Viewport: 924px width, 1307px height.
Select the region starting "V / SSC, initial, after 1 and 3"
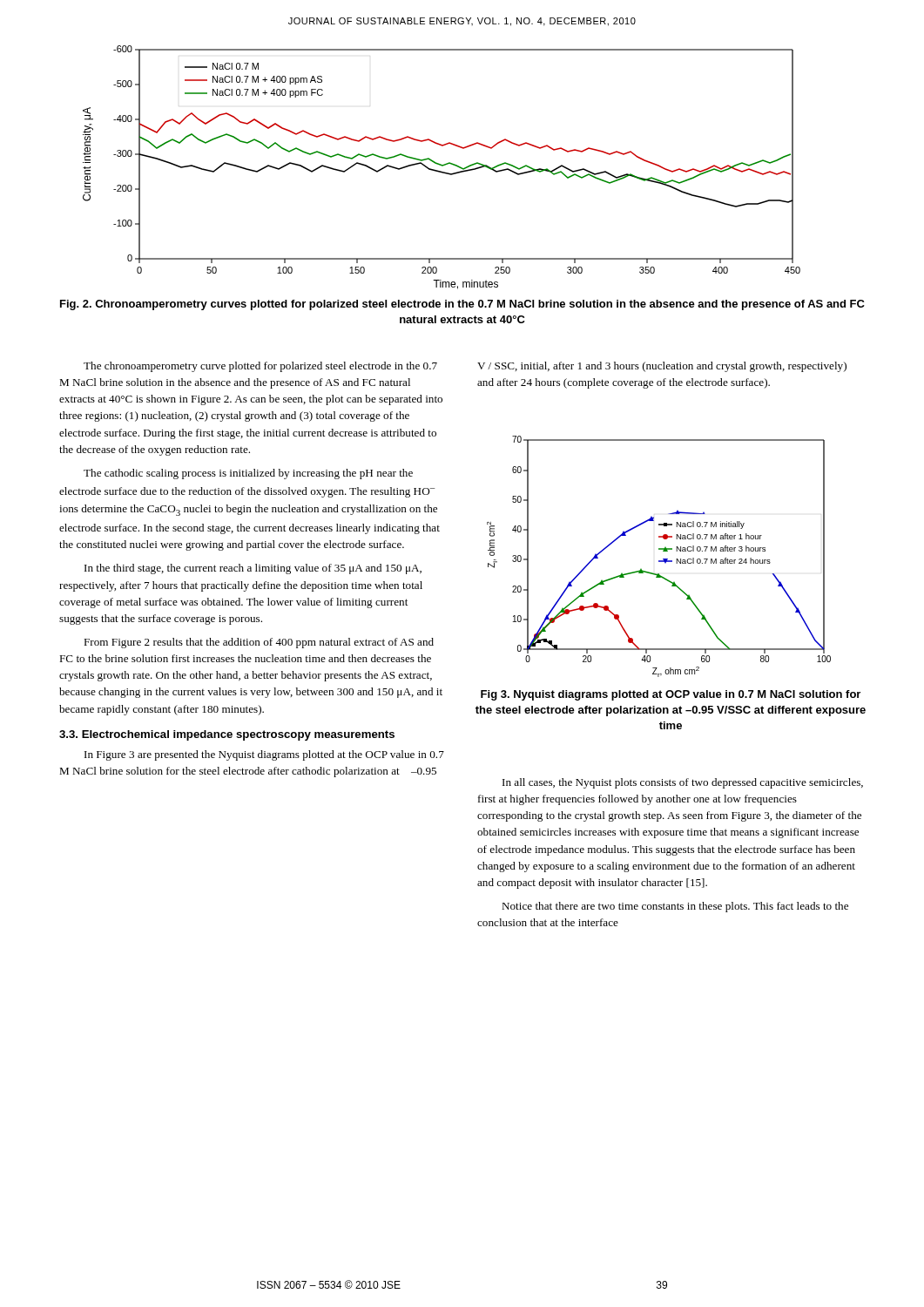(x=671, y=374)
